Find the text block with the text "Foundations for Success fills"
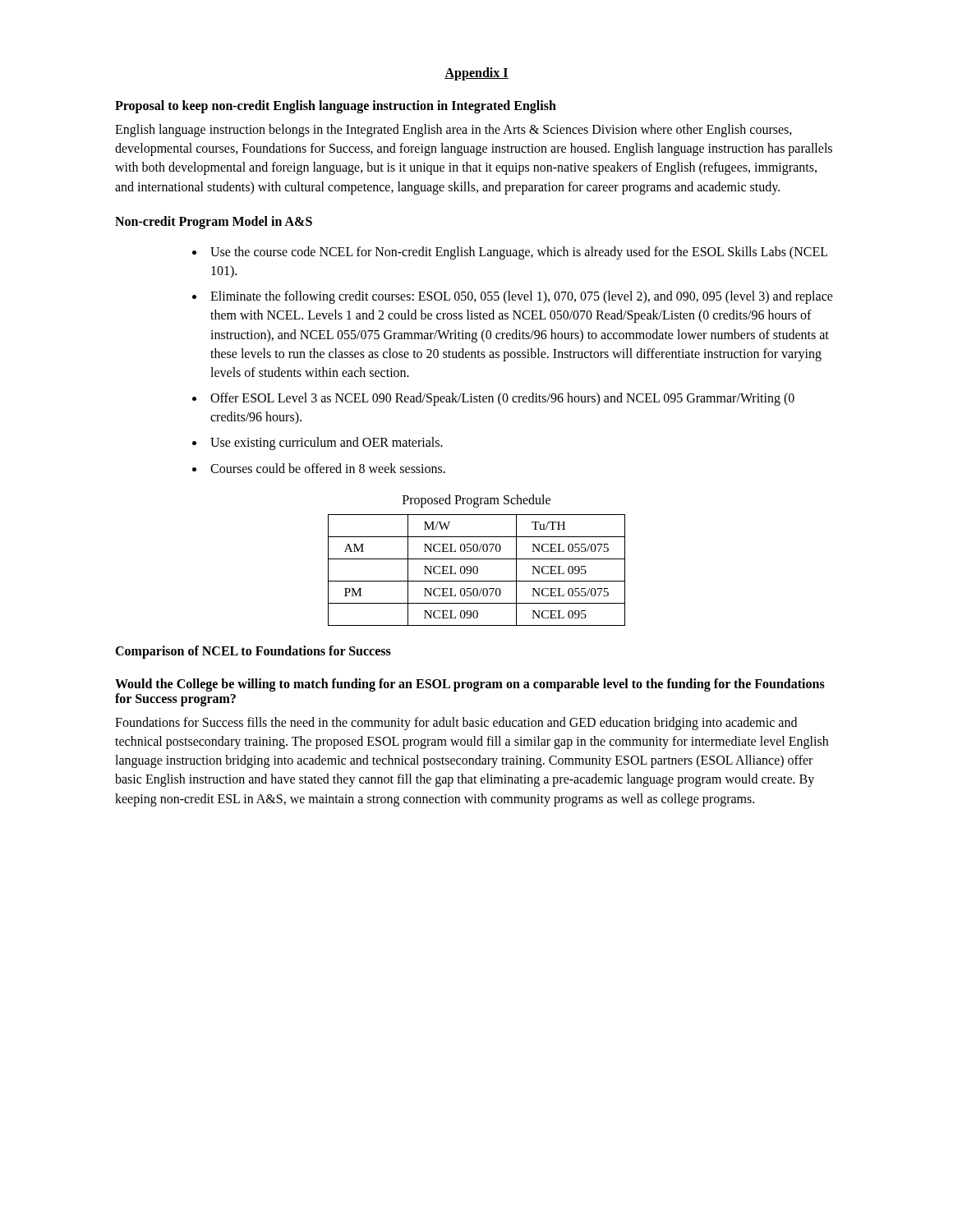The width and height of the screenshot is (953, 1232). 472,760
